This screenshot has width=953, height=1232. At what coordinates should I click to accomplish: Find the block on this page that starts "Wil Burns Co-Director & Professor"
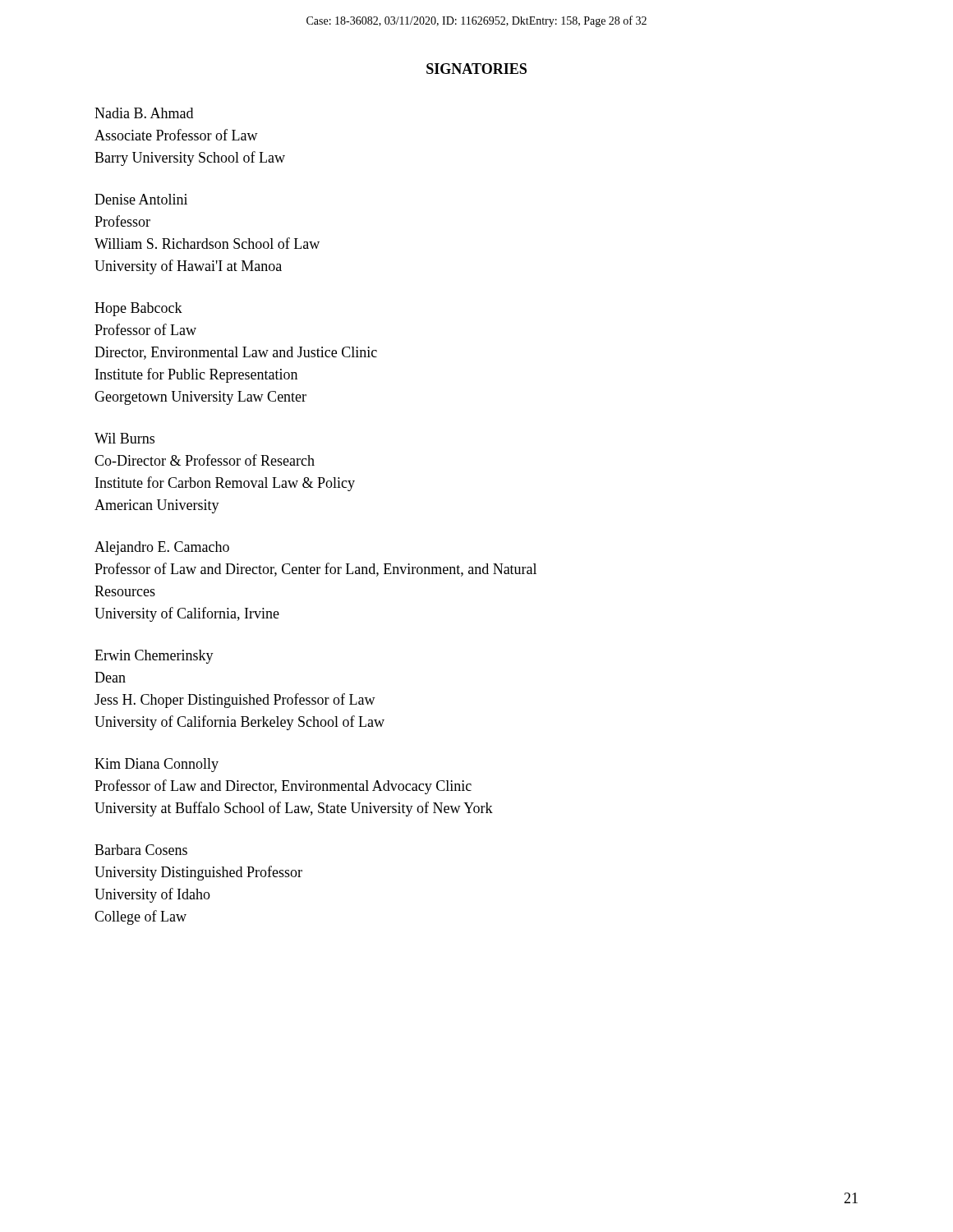coord(225,472)
